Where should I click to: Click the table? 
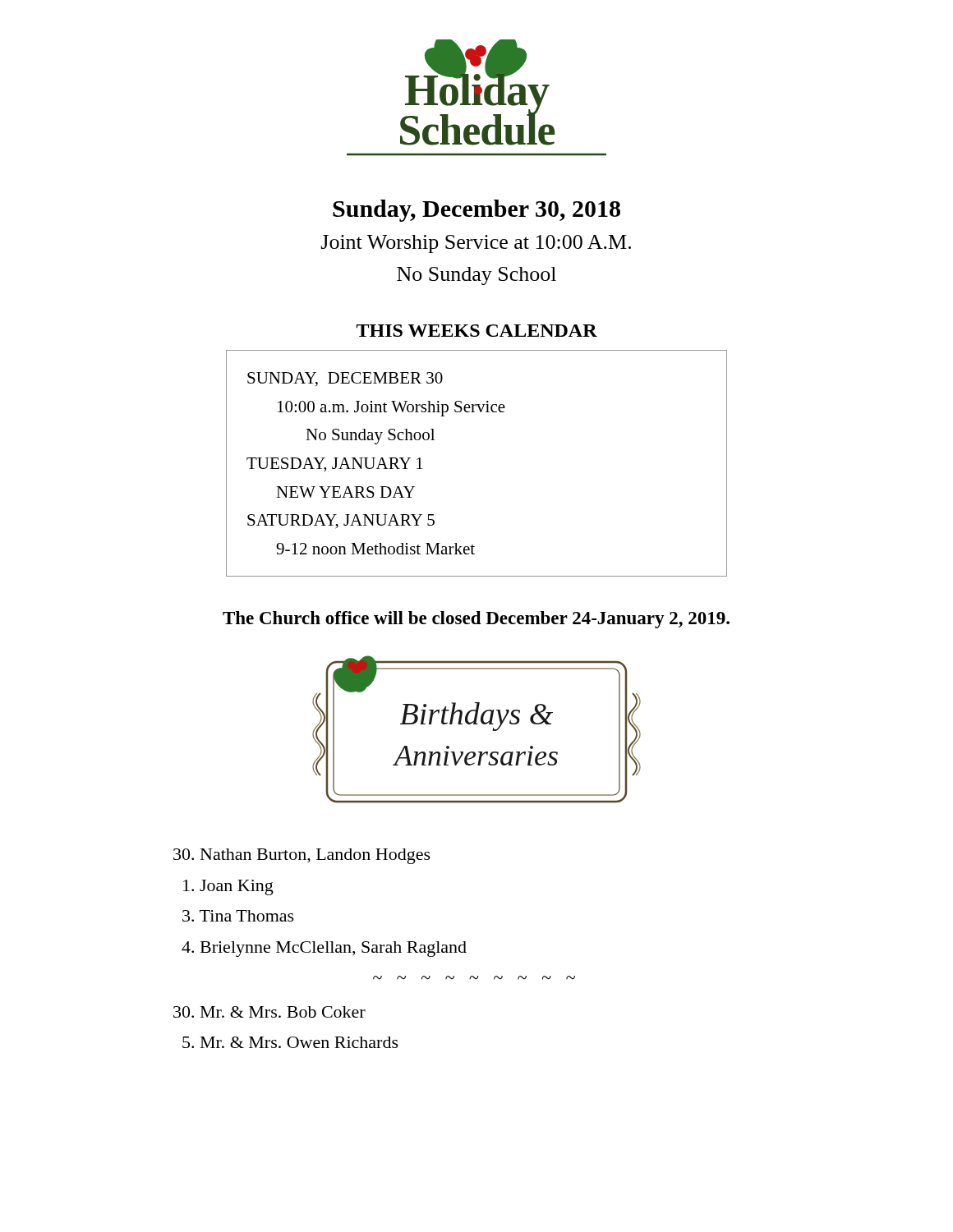[476, 463]
